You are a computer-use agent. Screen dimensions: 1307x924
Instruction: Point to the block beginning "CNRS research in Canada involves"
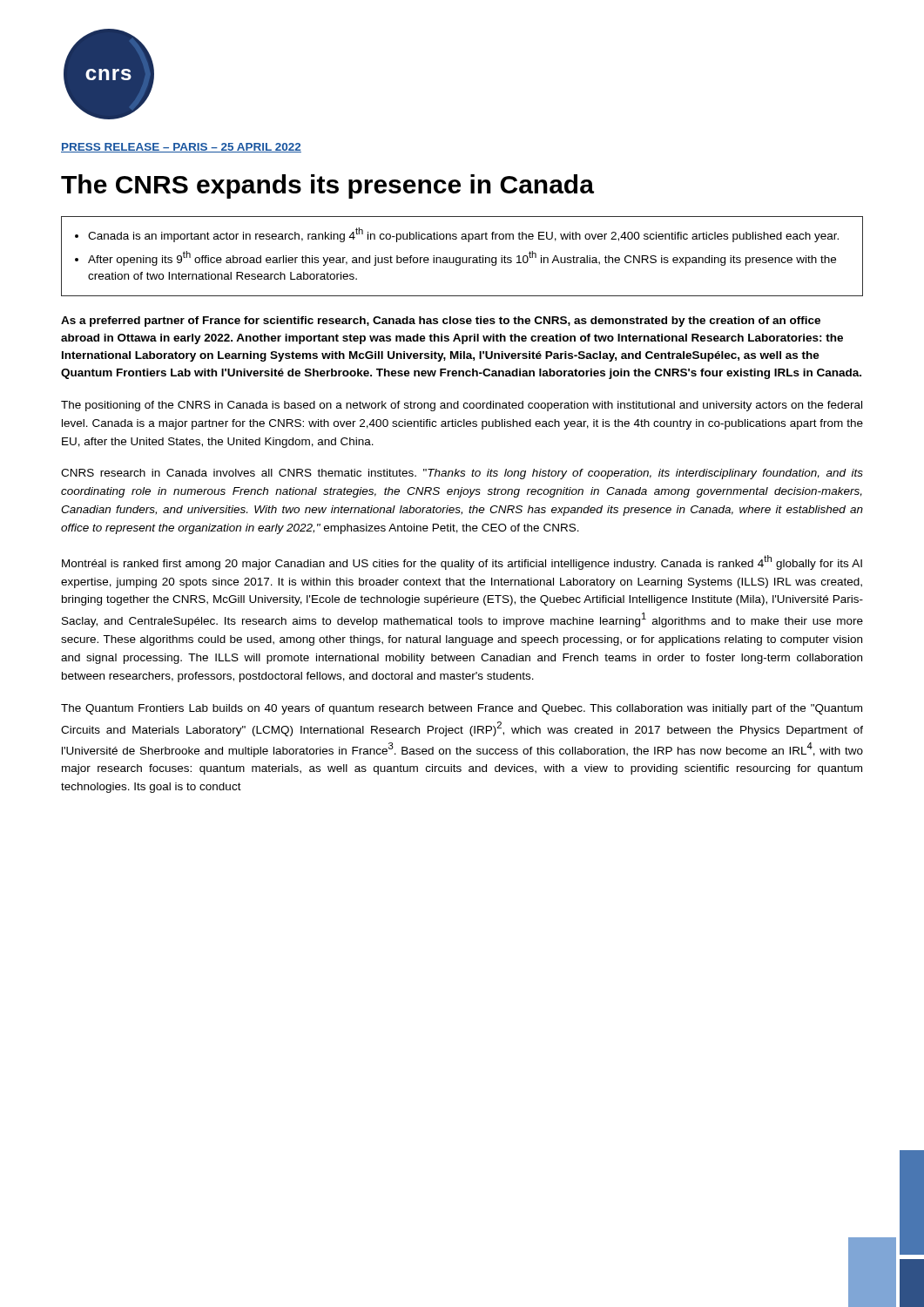click(x=462, y=500)
